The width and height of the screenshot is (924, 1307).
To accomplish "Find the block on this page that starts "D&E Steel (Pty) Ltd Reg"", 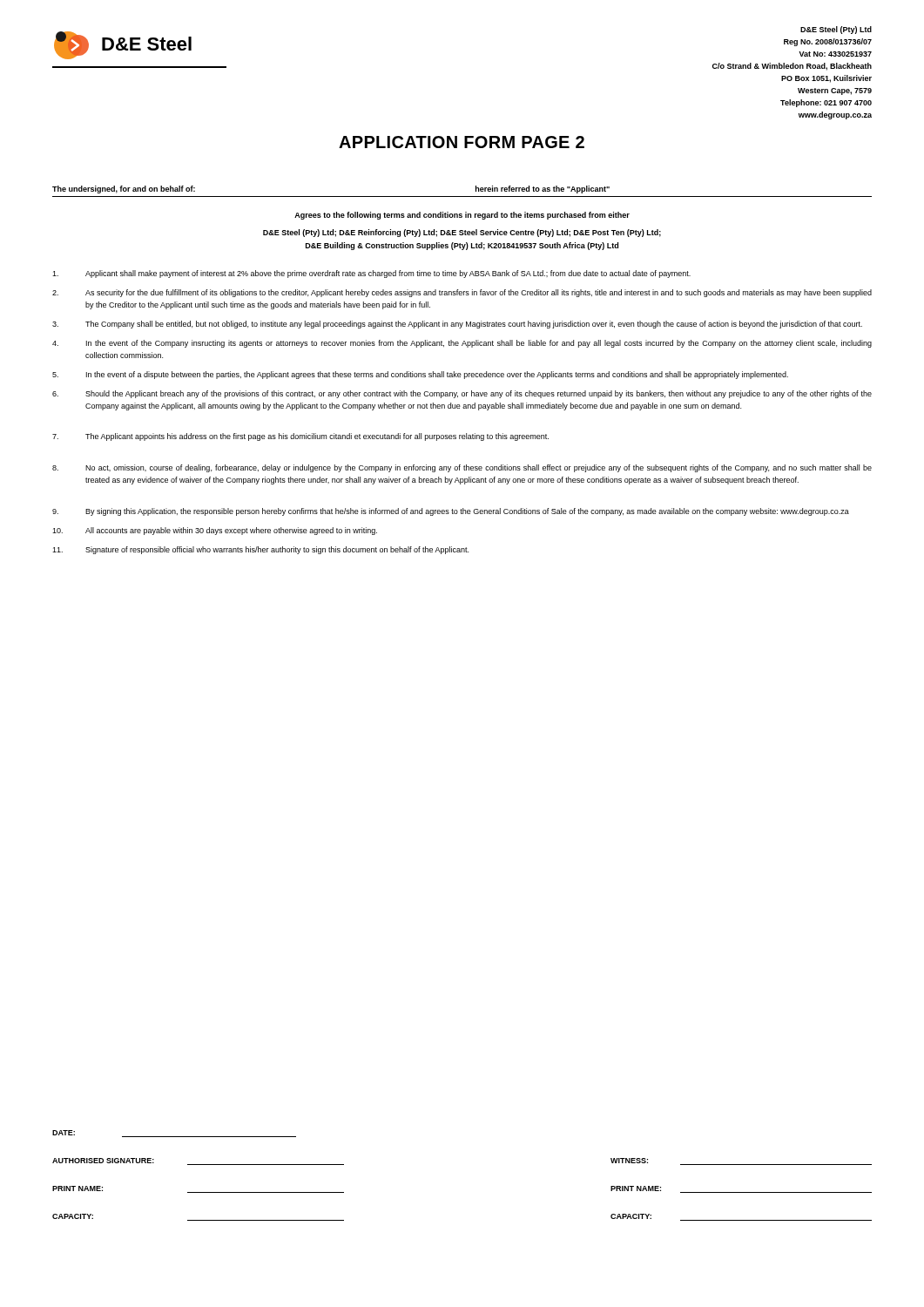I will coord(792,72).
